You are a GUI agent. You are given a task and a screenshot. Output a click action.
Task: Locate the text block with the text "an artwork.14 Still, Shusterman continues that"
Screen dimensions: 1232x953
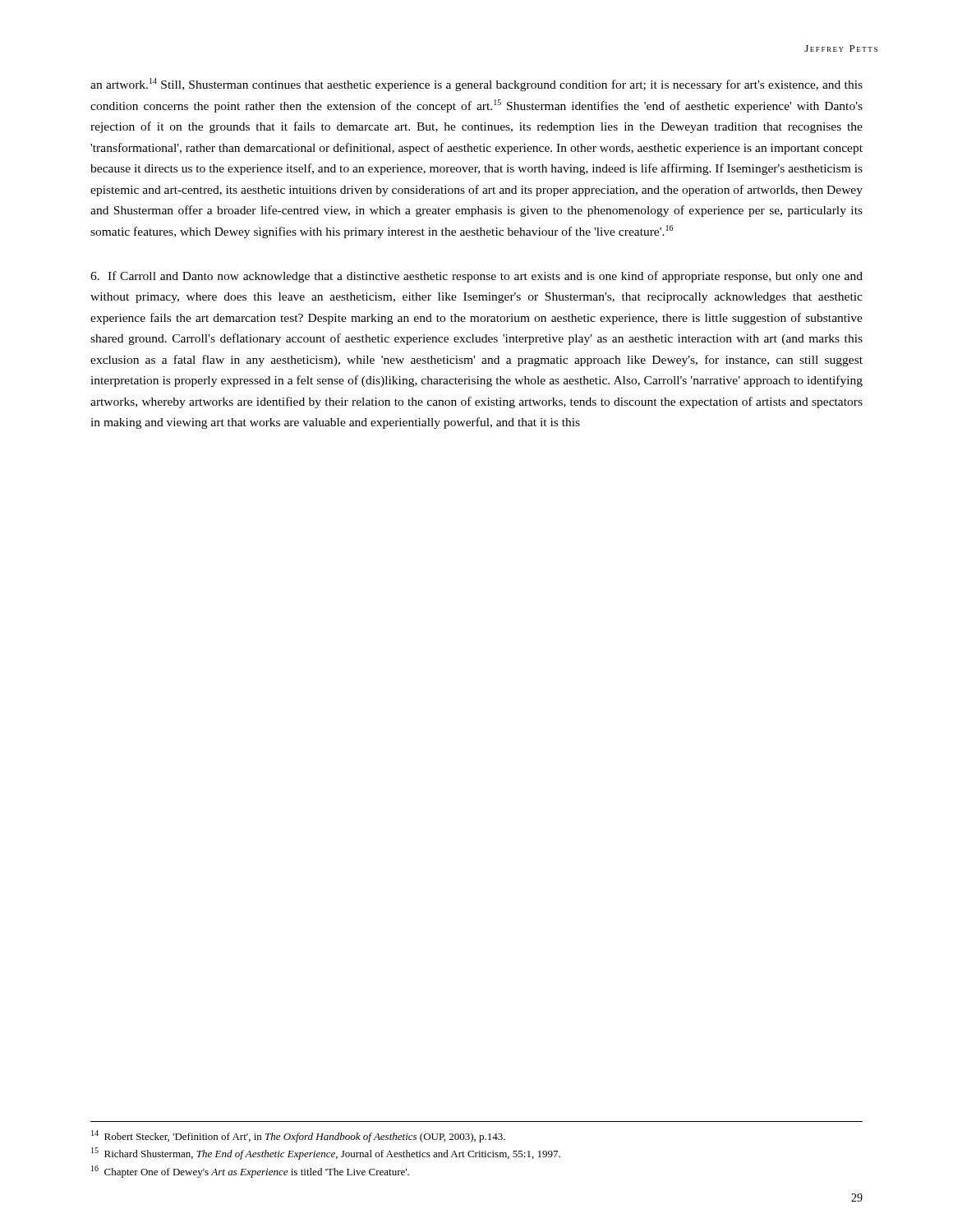[x=476, y=157]
